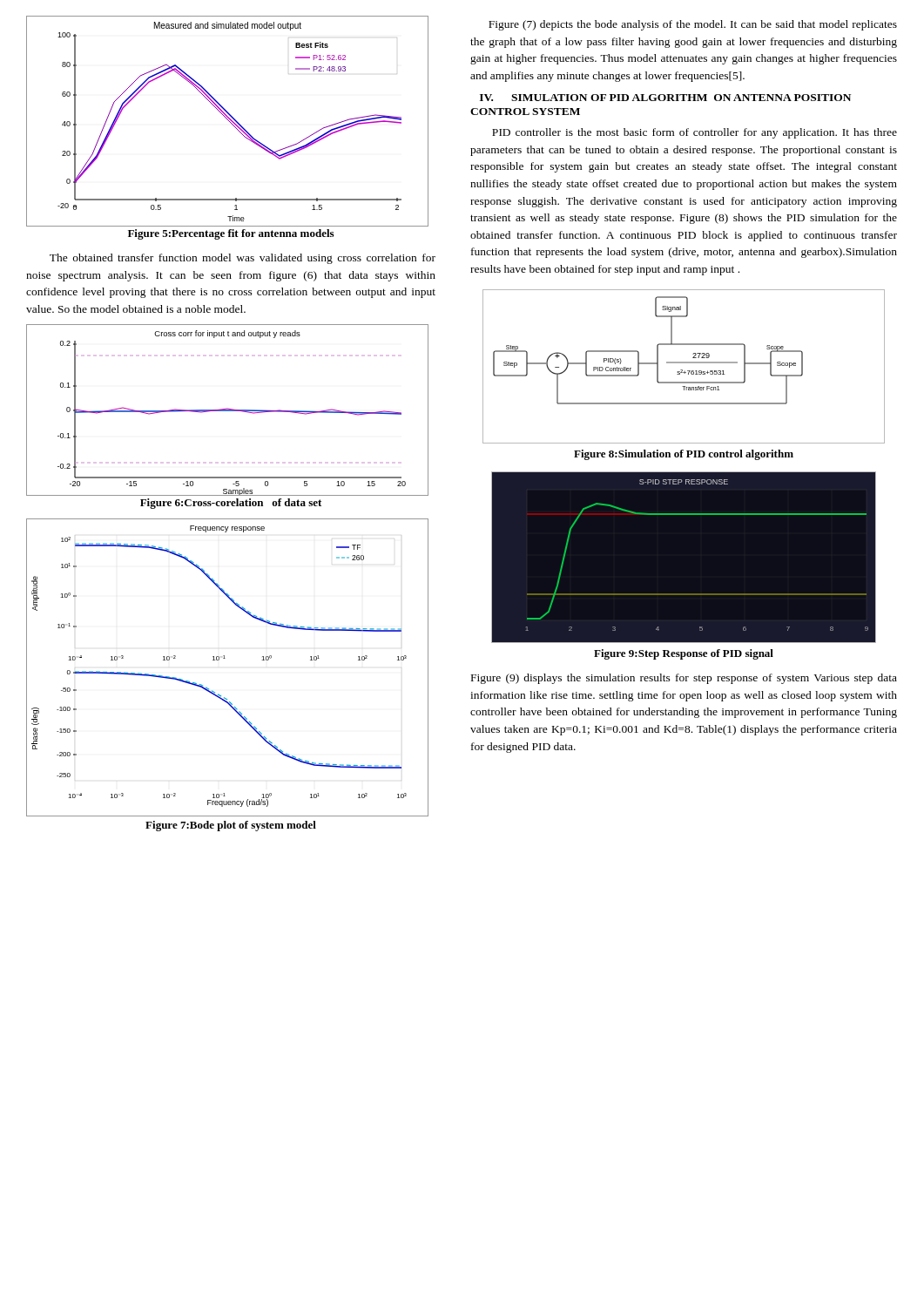Locate the section header that opens with "IV. SIMULATION OF PID ALGORITHM ON ANTENNA POSITION"

pos(661,104)
